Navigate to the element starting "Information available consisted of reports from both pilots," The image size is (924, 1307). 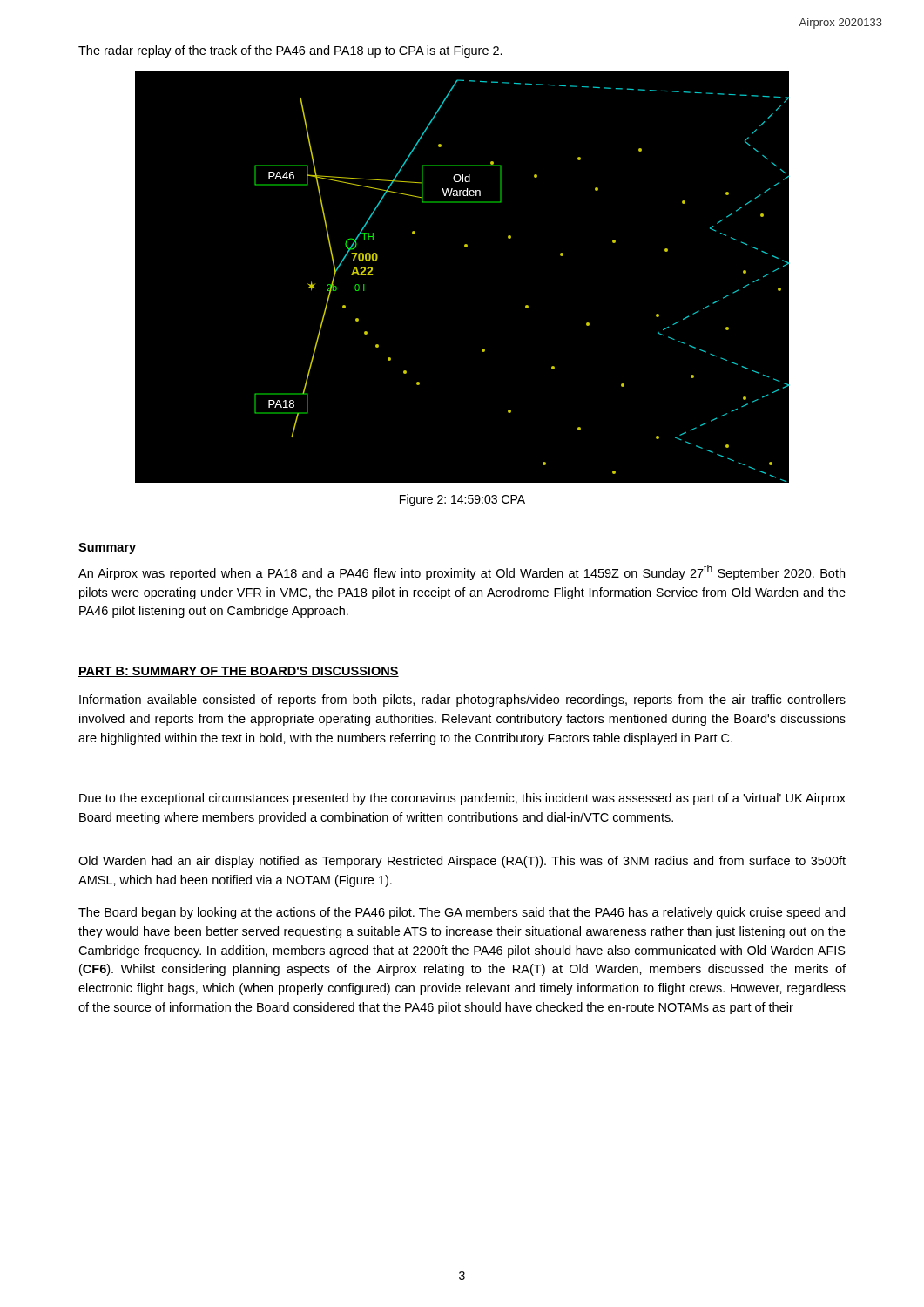tap(462, 719)
